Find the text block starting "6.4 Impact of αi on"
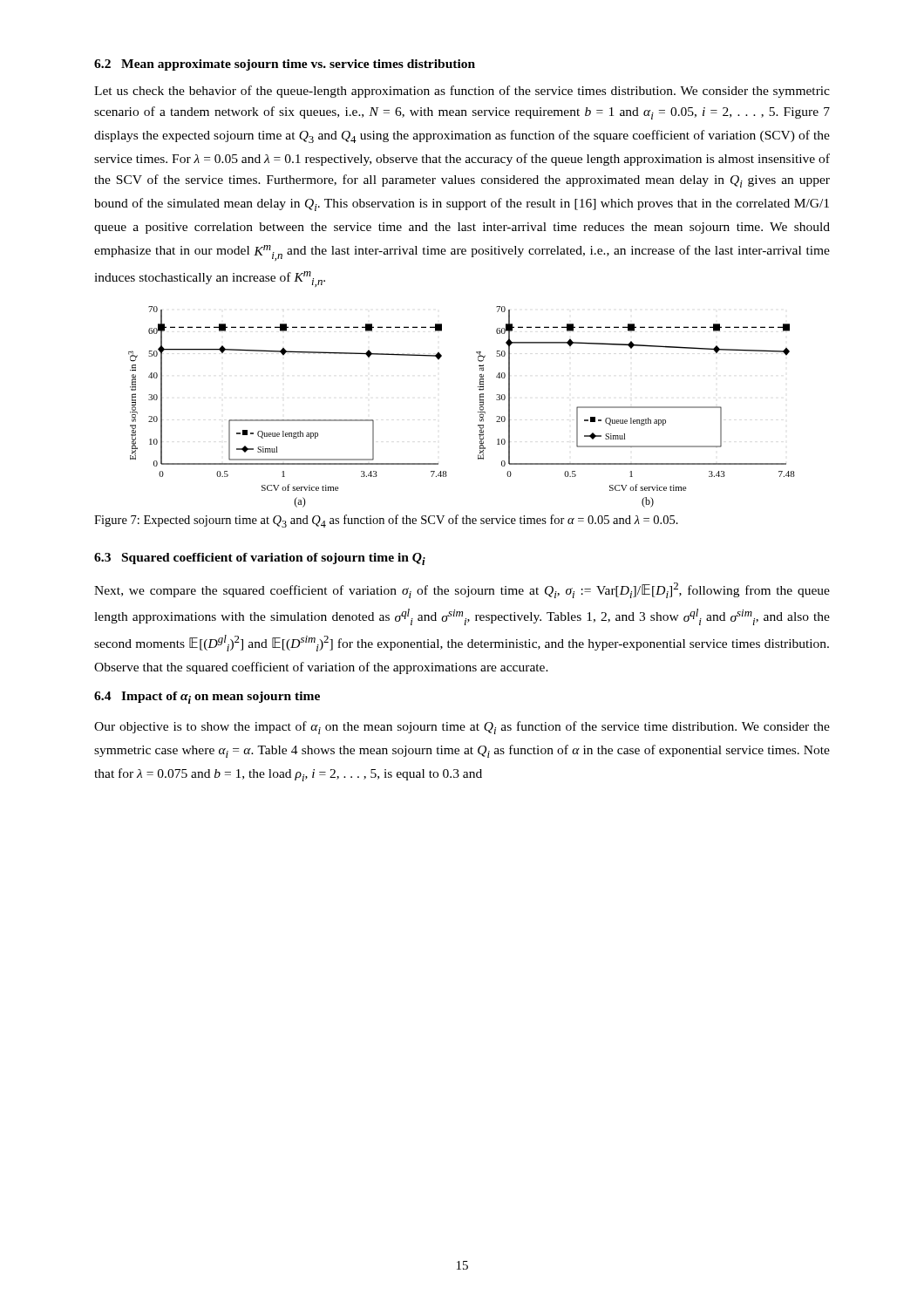 pos(207,697)
